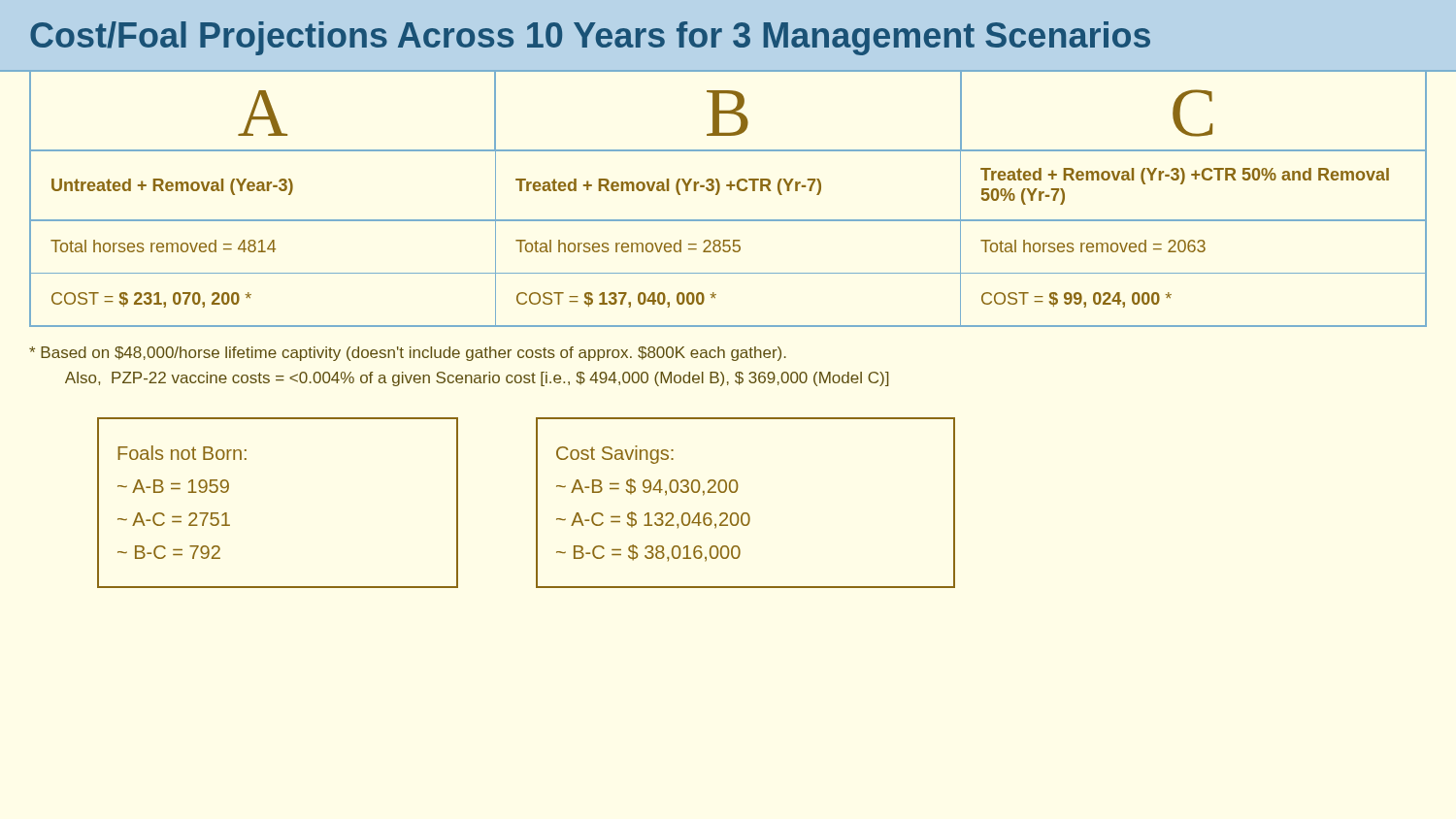Point to the block beginning "Cost Savings: ~ A-B = $ 94,030,200"

tap(653, 502)
